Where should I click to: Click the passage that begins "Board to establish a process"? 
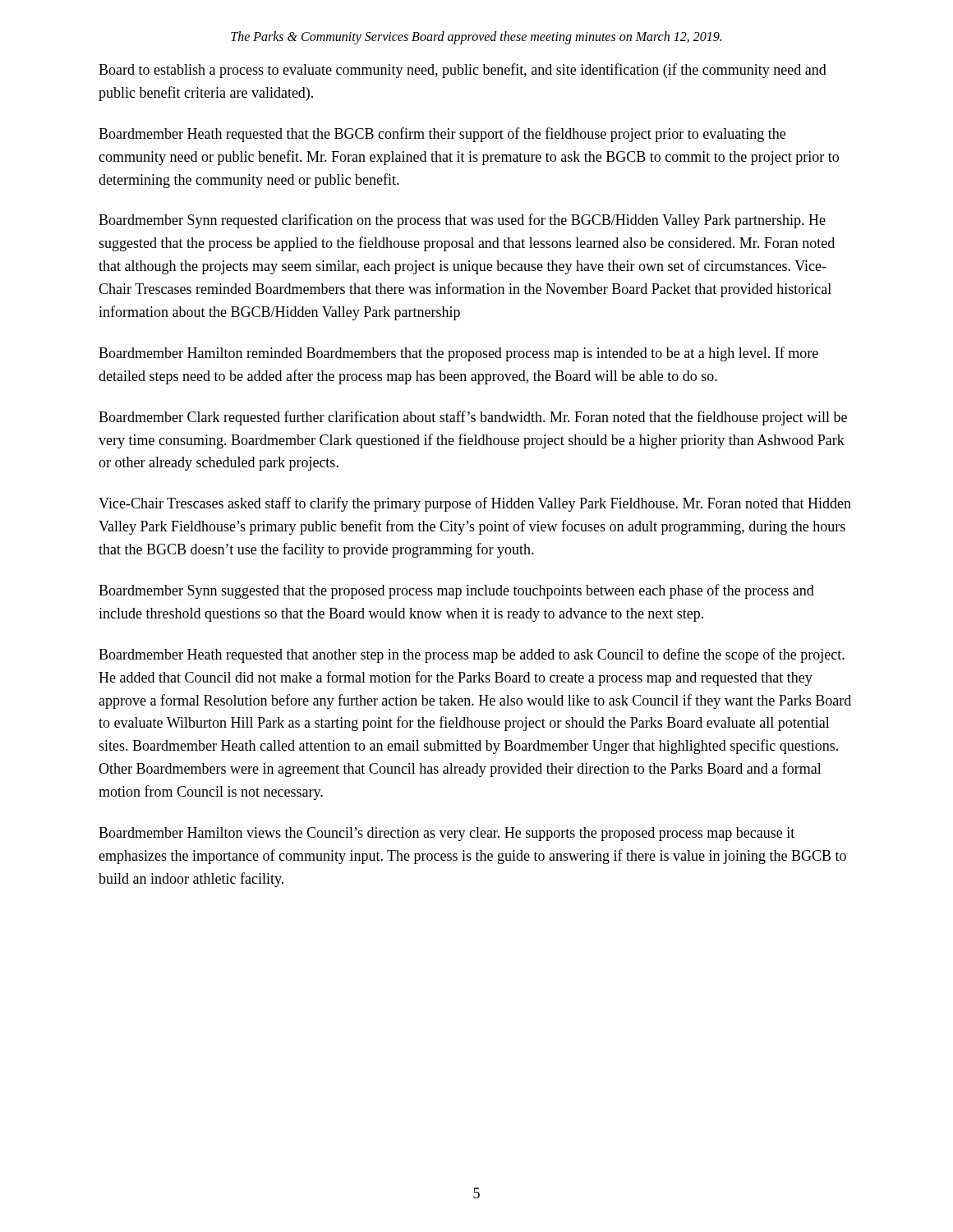(462, 81)
